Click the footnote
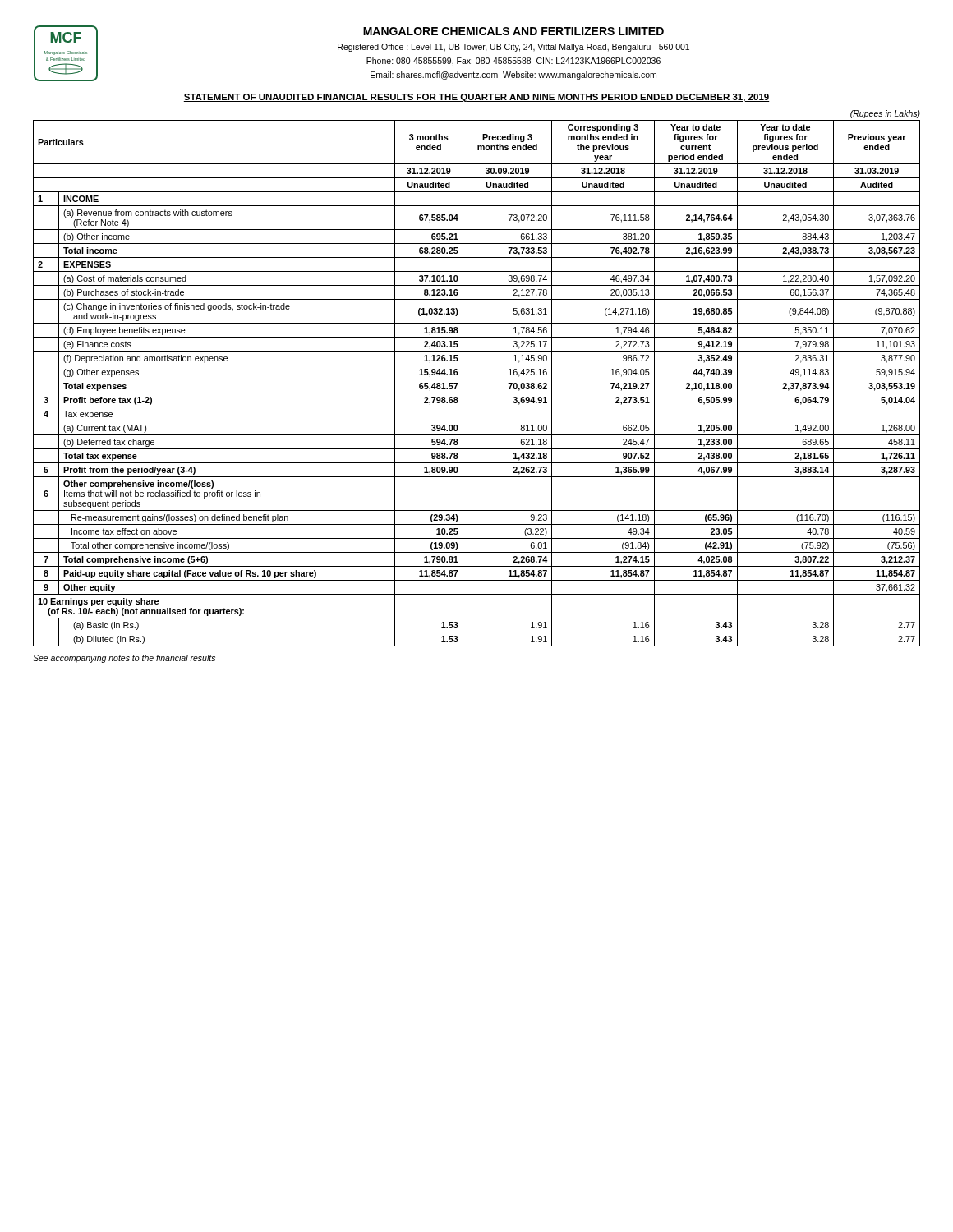 124,658
